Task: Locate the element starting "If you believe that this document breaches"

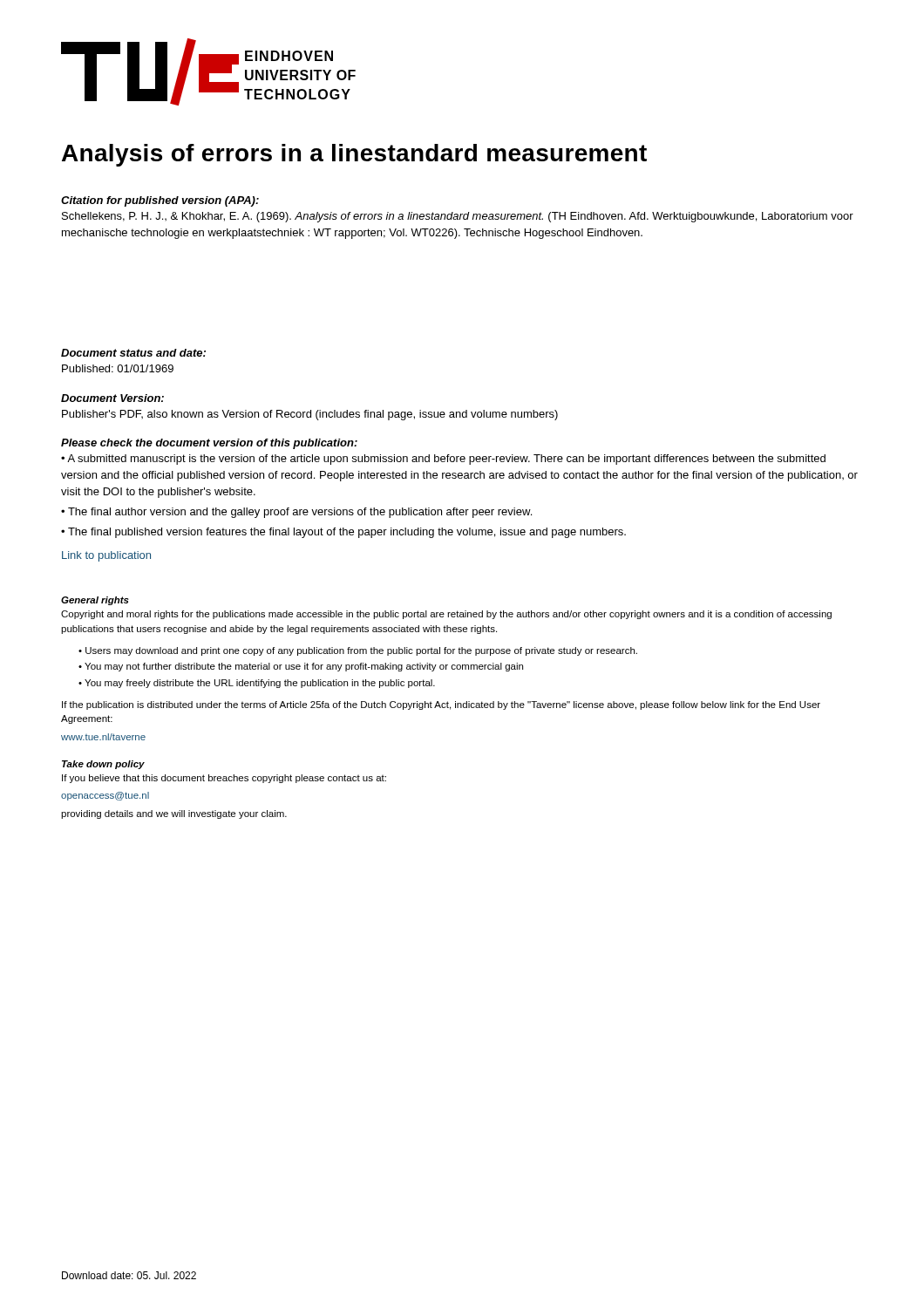Action: 224,778
